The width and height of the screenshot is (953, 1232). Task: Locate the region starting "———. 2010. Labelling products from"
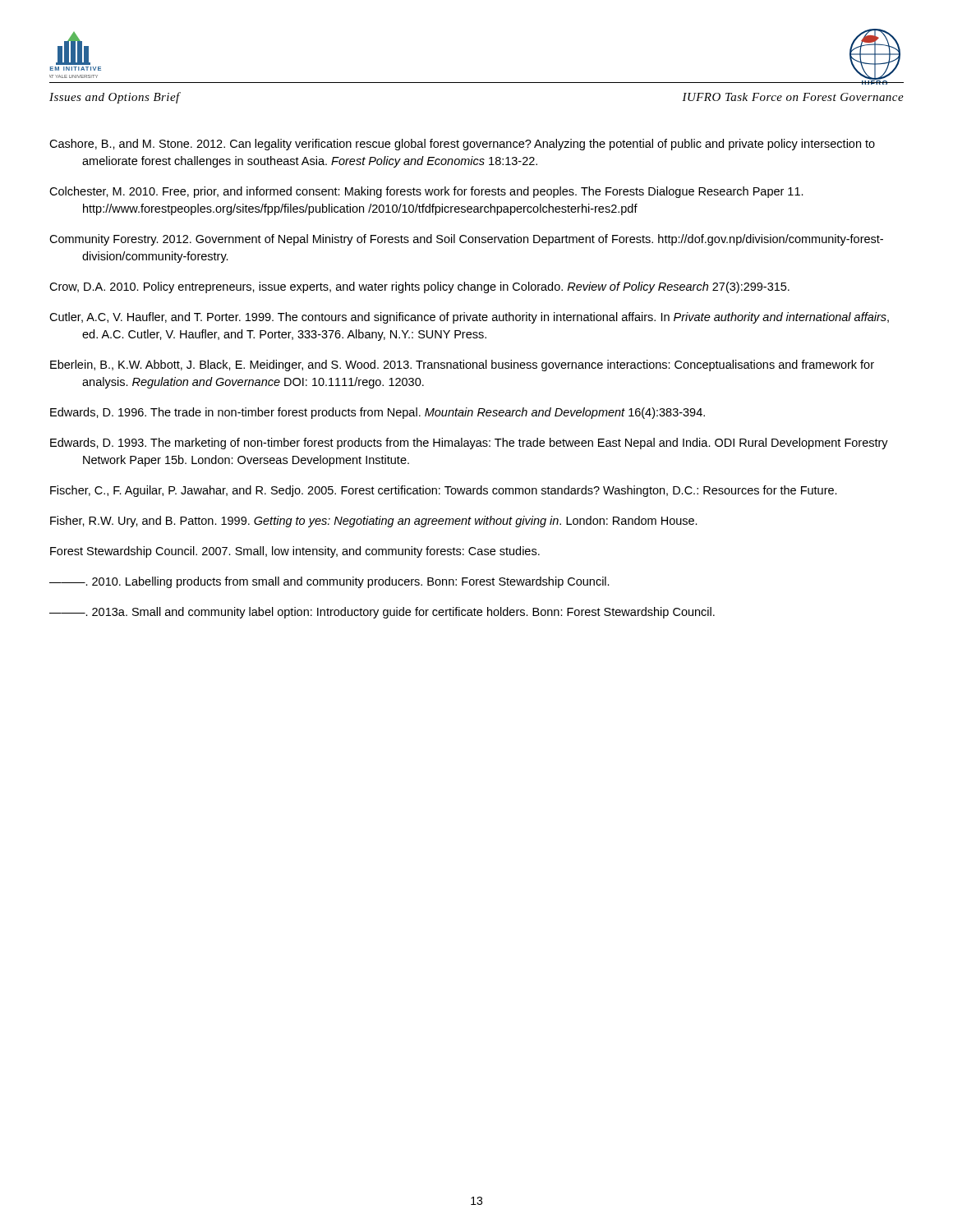click(330, 582)
